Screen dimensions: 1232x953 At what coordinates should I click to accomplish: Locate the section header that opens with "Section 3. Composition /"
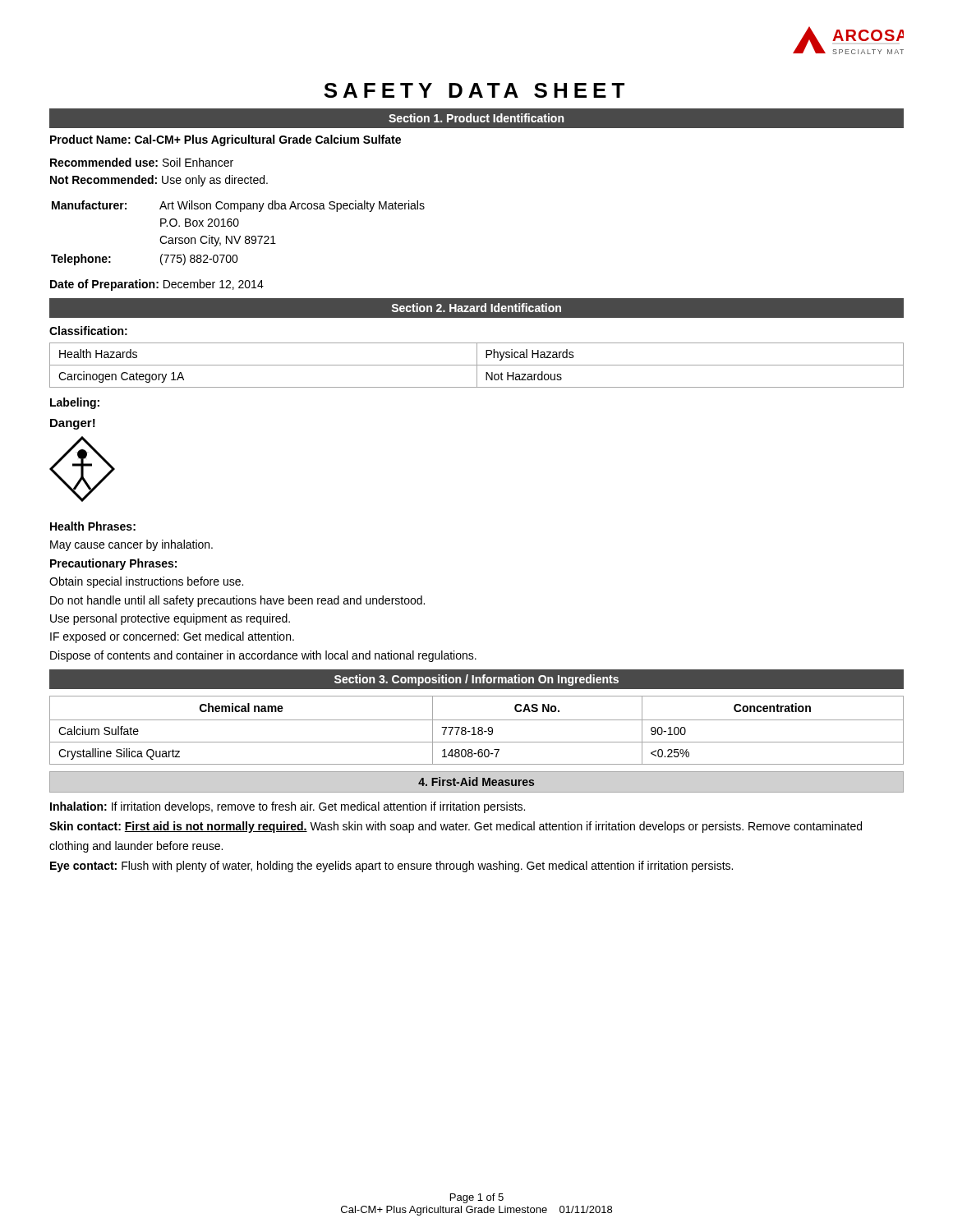pos(476,679)
